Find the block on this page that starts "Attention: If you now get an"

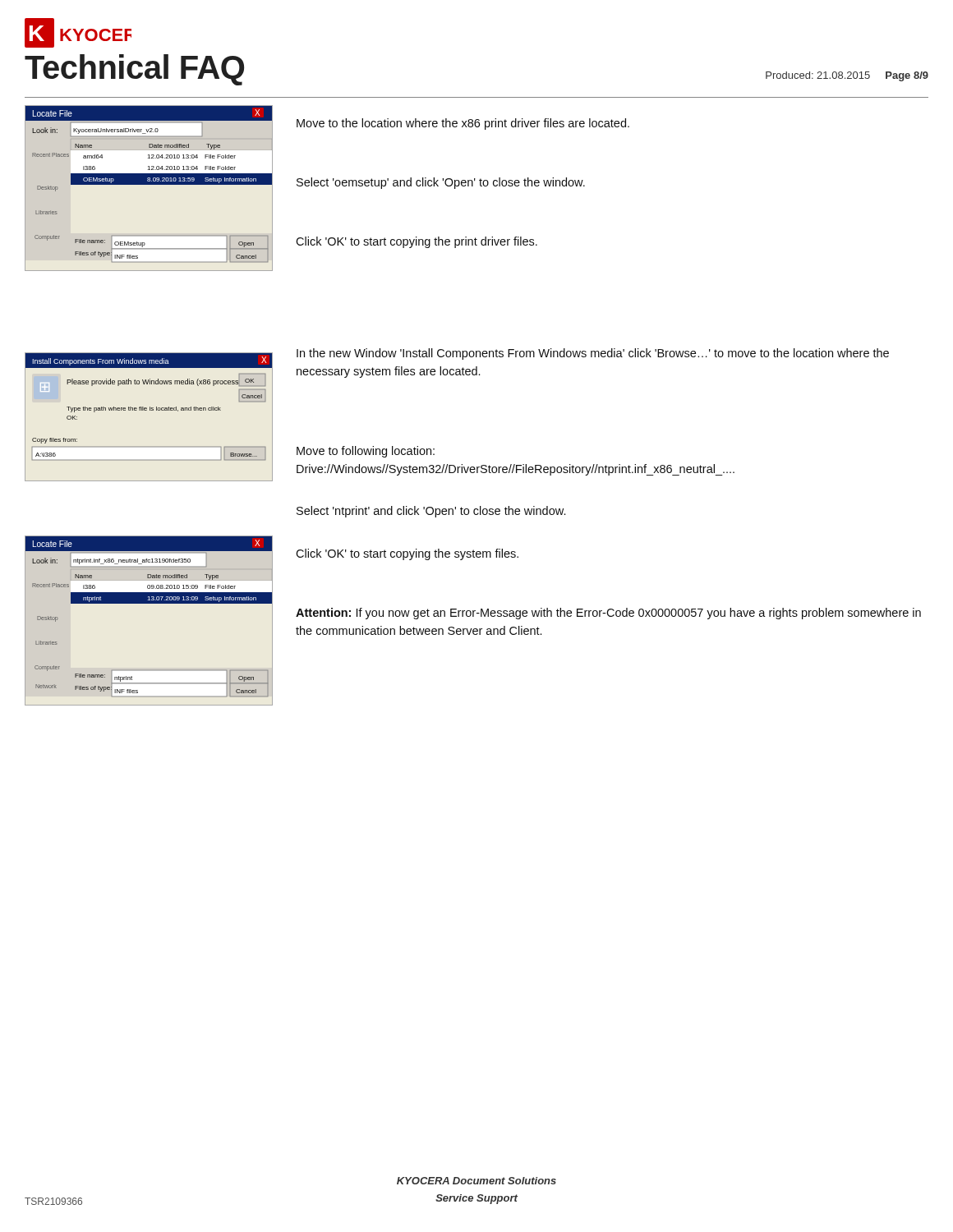609,621
